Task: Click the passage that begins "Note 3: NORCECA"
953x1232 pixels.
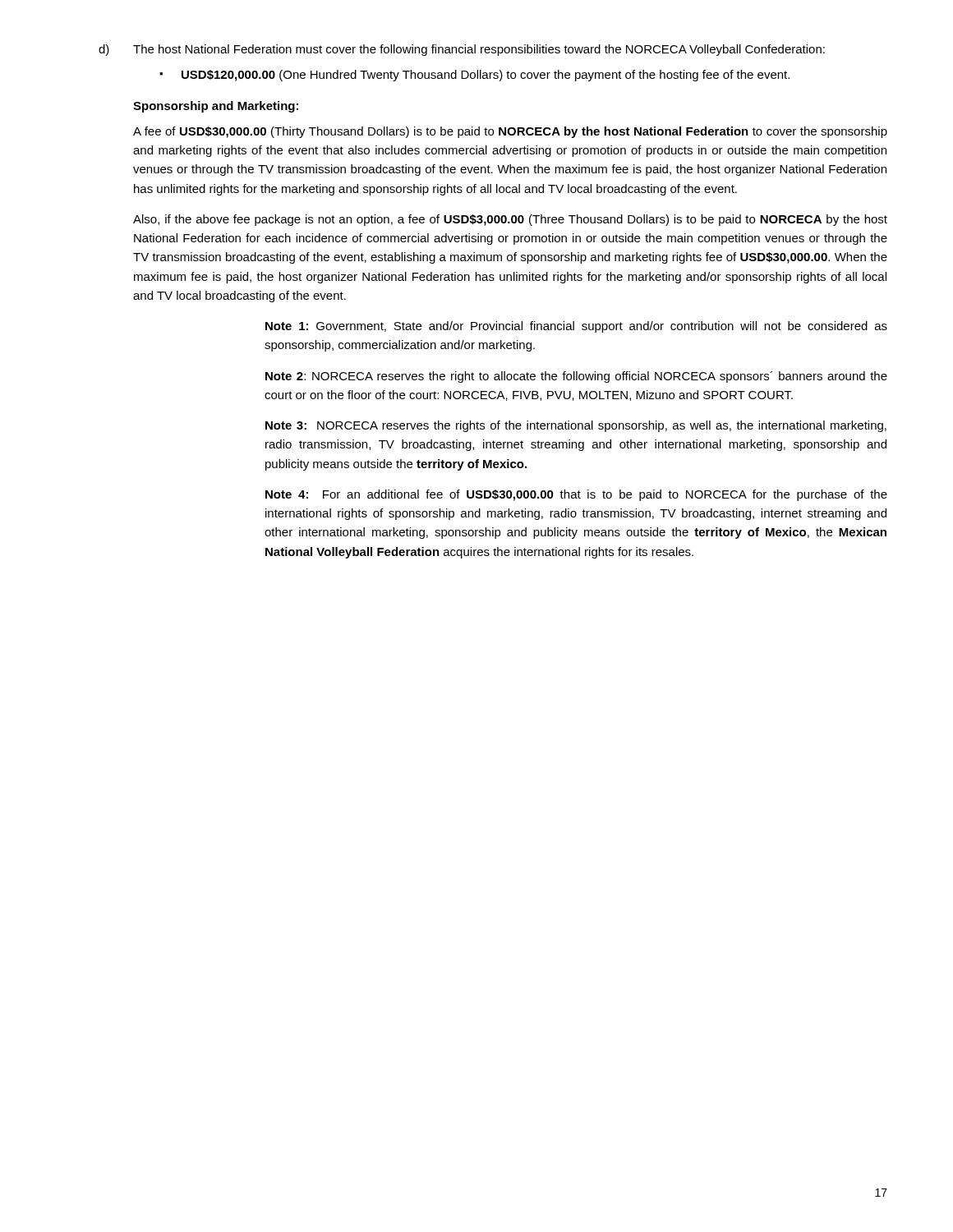Action: (576, 444)
